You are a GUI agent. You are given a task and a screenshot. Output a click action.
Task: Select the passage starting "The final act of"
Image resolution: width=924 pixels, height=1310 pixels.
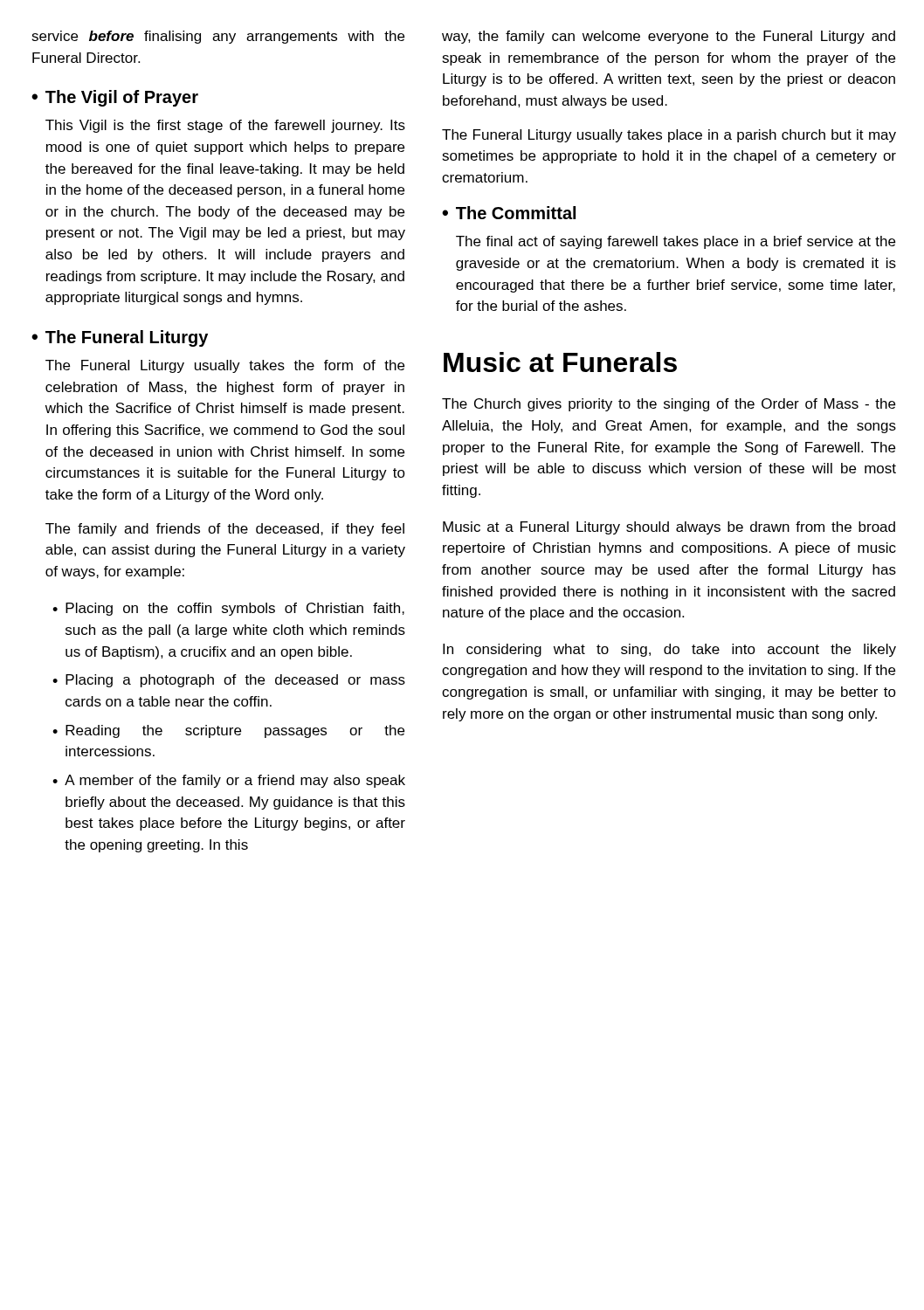coord(676,274)
